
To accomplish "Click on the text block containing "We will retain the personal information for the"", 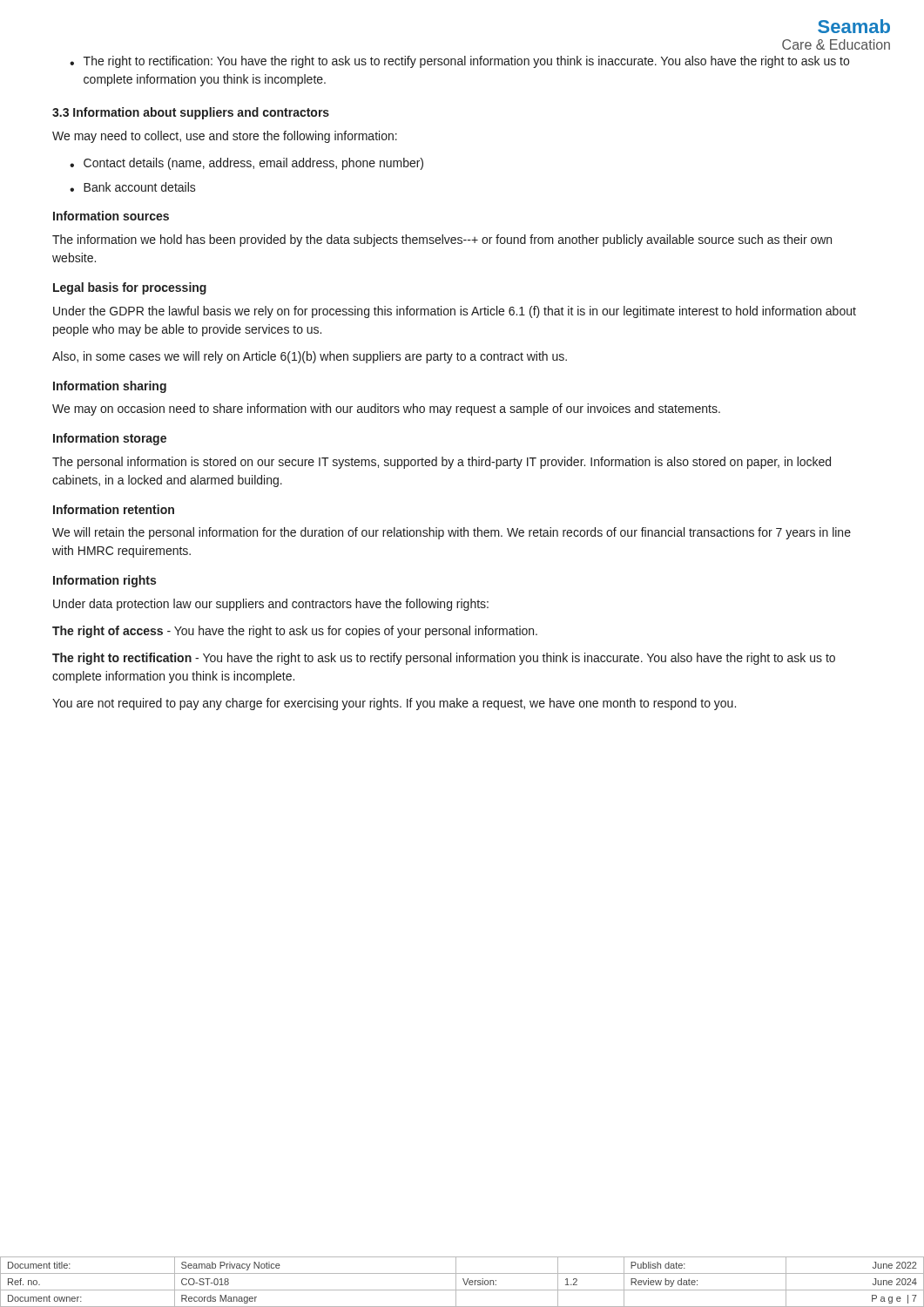I will (462, 542).
